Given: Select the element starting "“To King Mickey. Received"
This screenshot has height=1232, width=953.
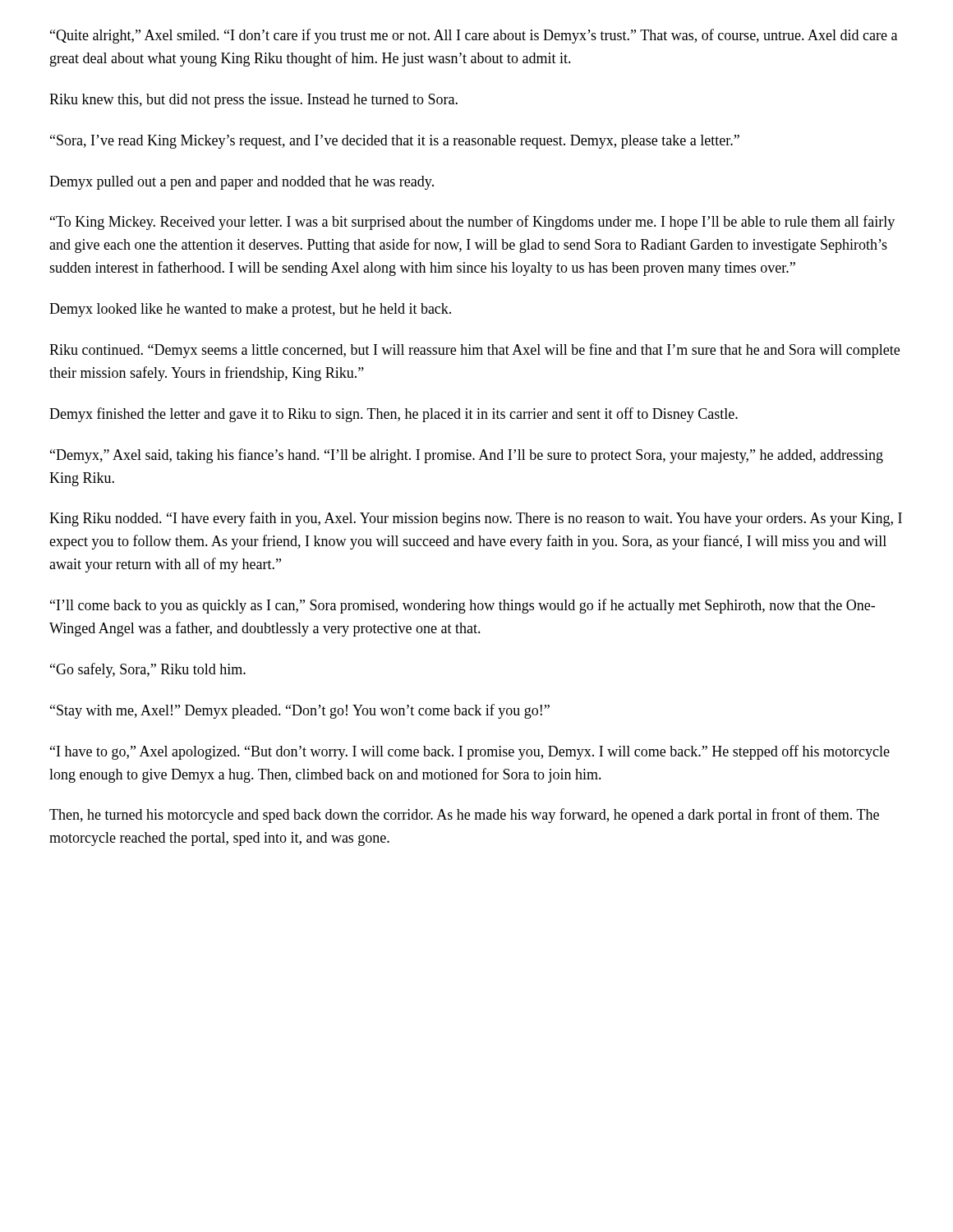Looking at the screenshot, I should pyautogui.click(x=472, y=245).
